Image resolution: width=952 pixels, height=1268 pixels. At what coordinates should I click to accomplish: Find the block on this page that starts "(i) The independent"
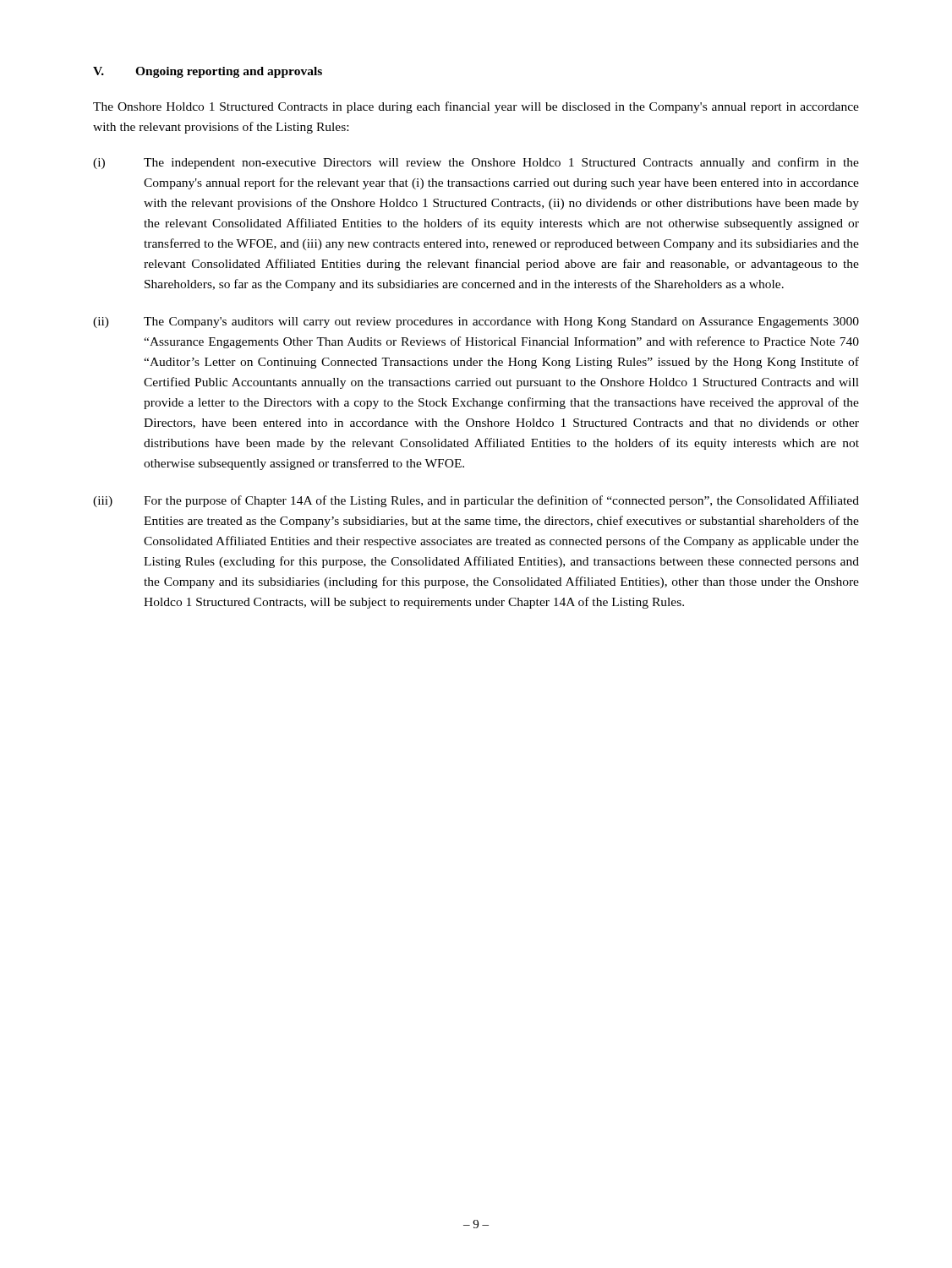click(x=476, y=223)
